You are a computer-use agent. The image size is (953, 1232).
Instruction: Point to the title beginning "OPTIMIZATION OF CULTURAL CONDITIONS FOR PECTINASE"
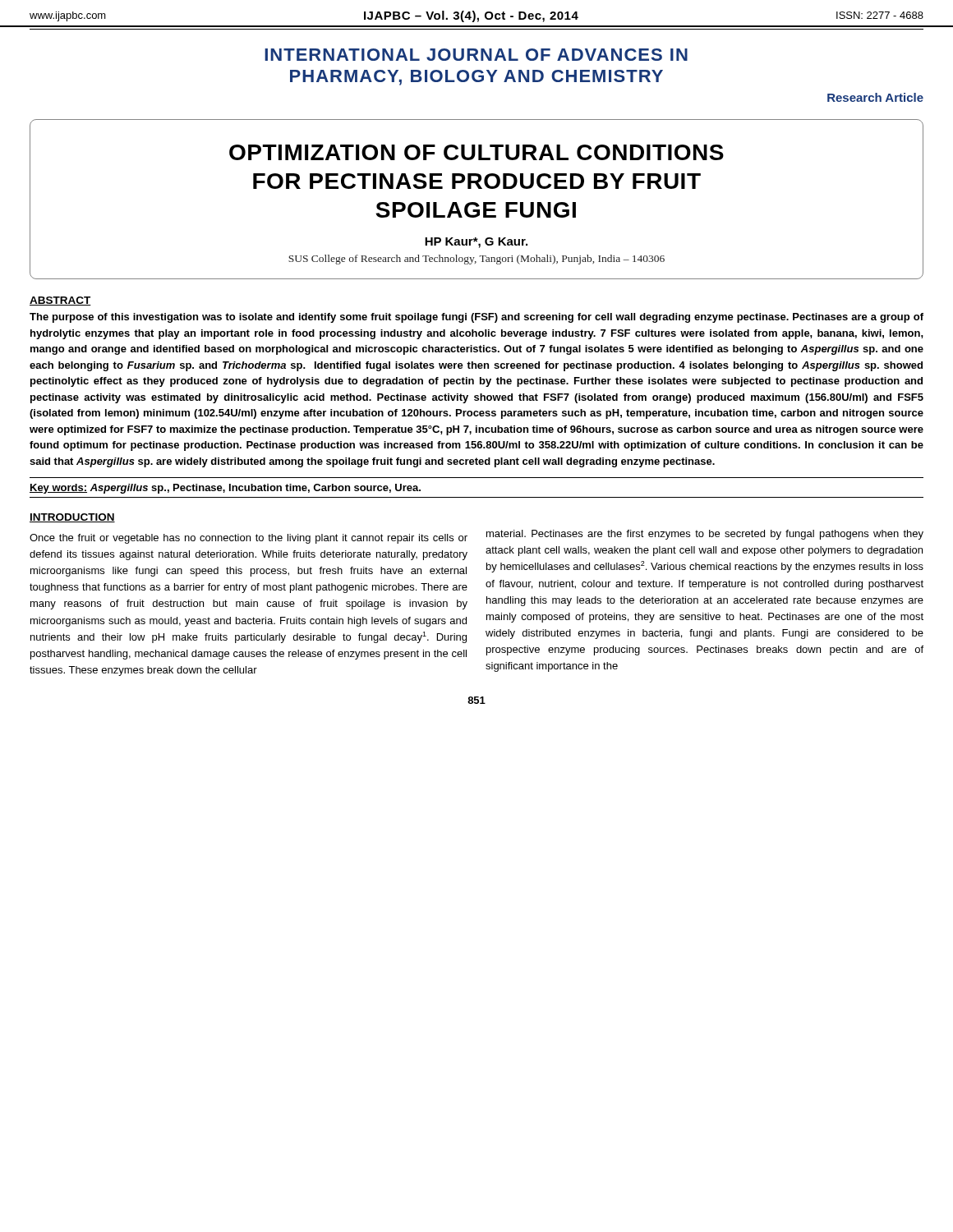tap(476, 181)
